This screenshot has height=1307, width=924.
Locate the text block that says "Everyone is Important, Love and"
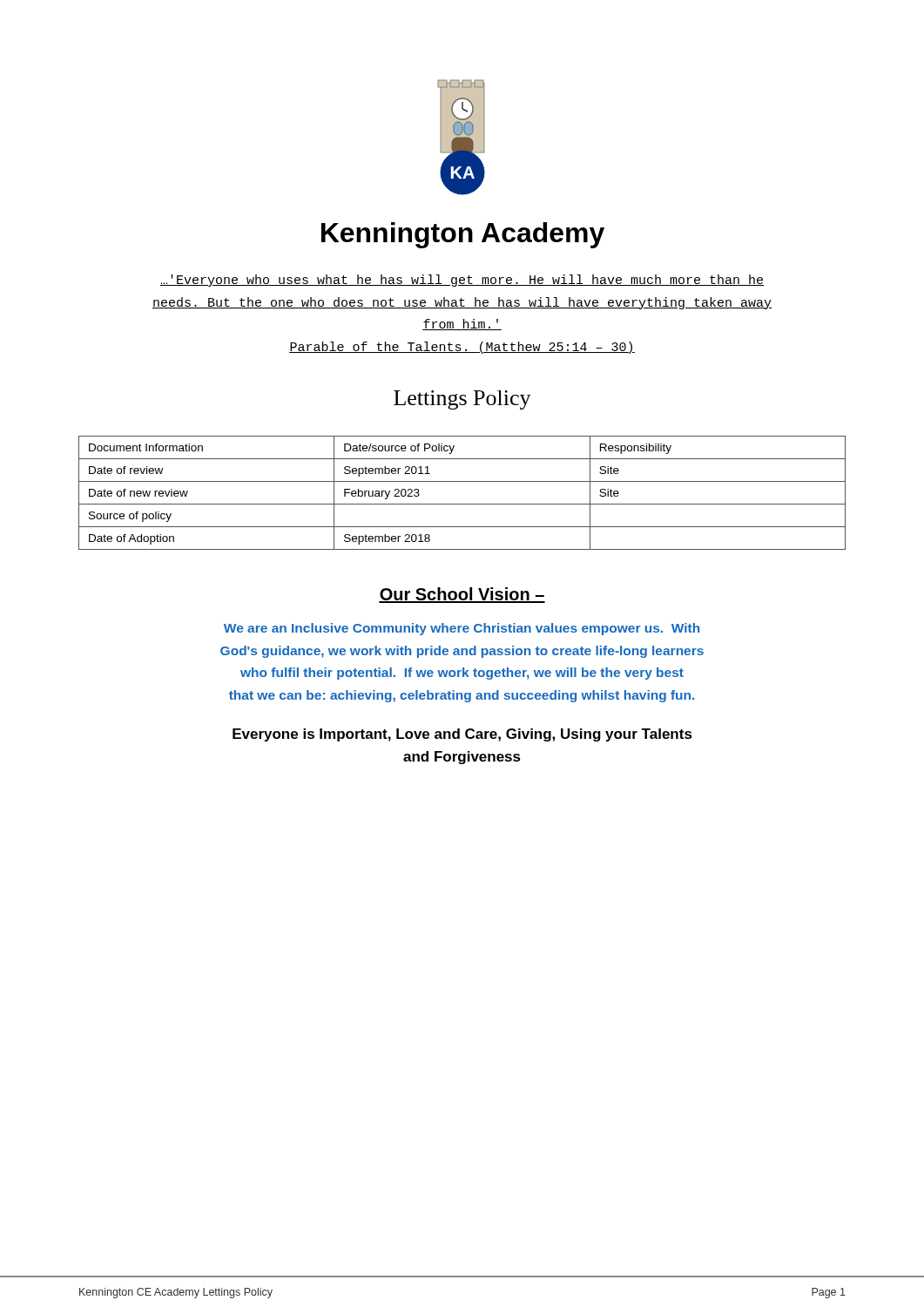pos(462,745)
